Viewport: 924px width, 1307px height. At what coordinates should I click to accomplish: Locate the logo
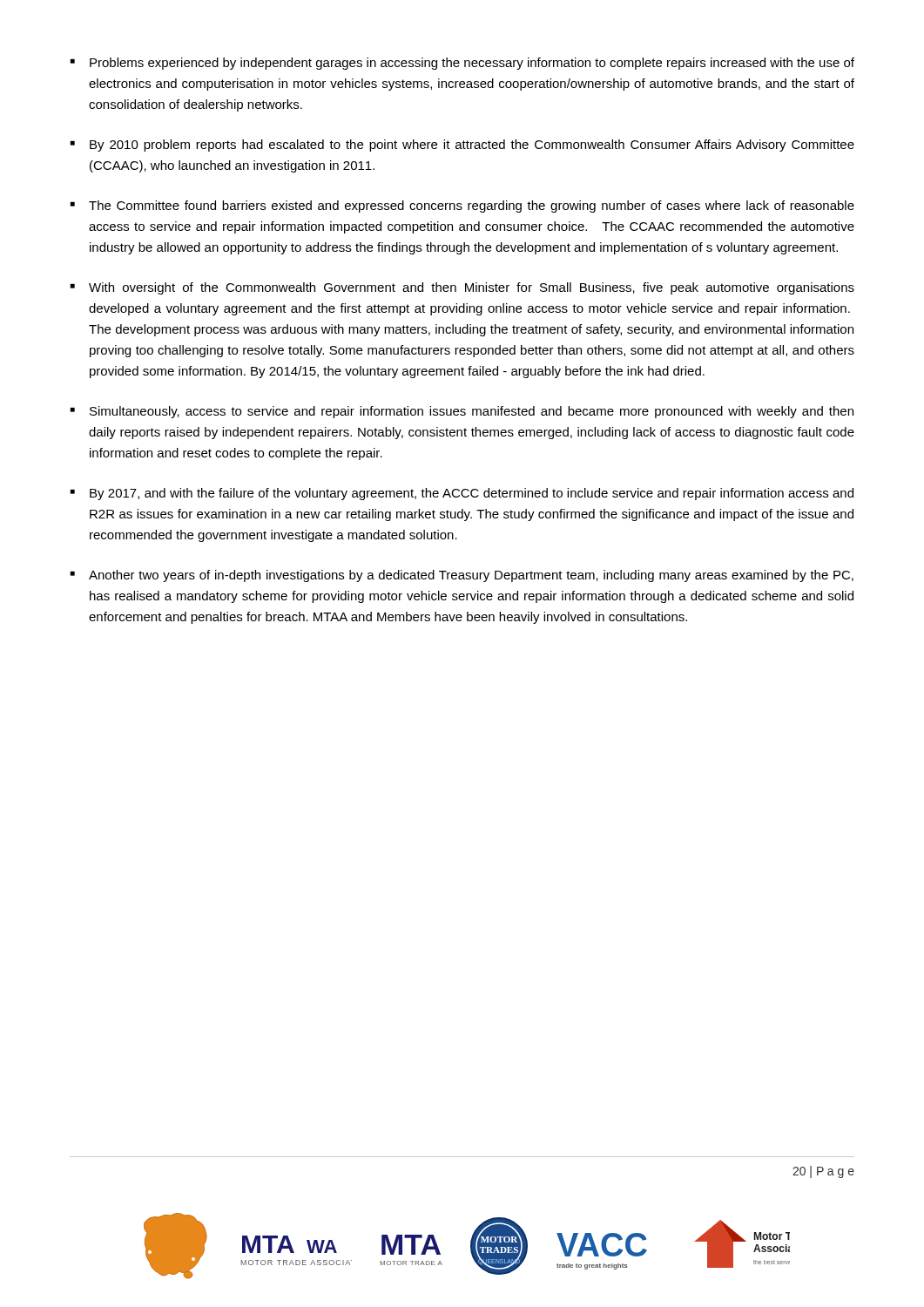(x=462, y=1246)
